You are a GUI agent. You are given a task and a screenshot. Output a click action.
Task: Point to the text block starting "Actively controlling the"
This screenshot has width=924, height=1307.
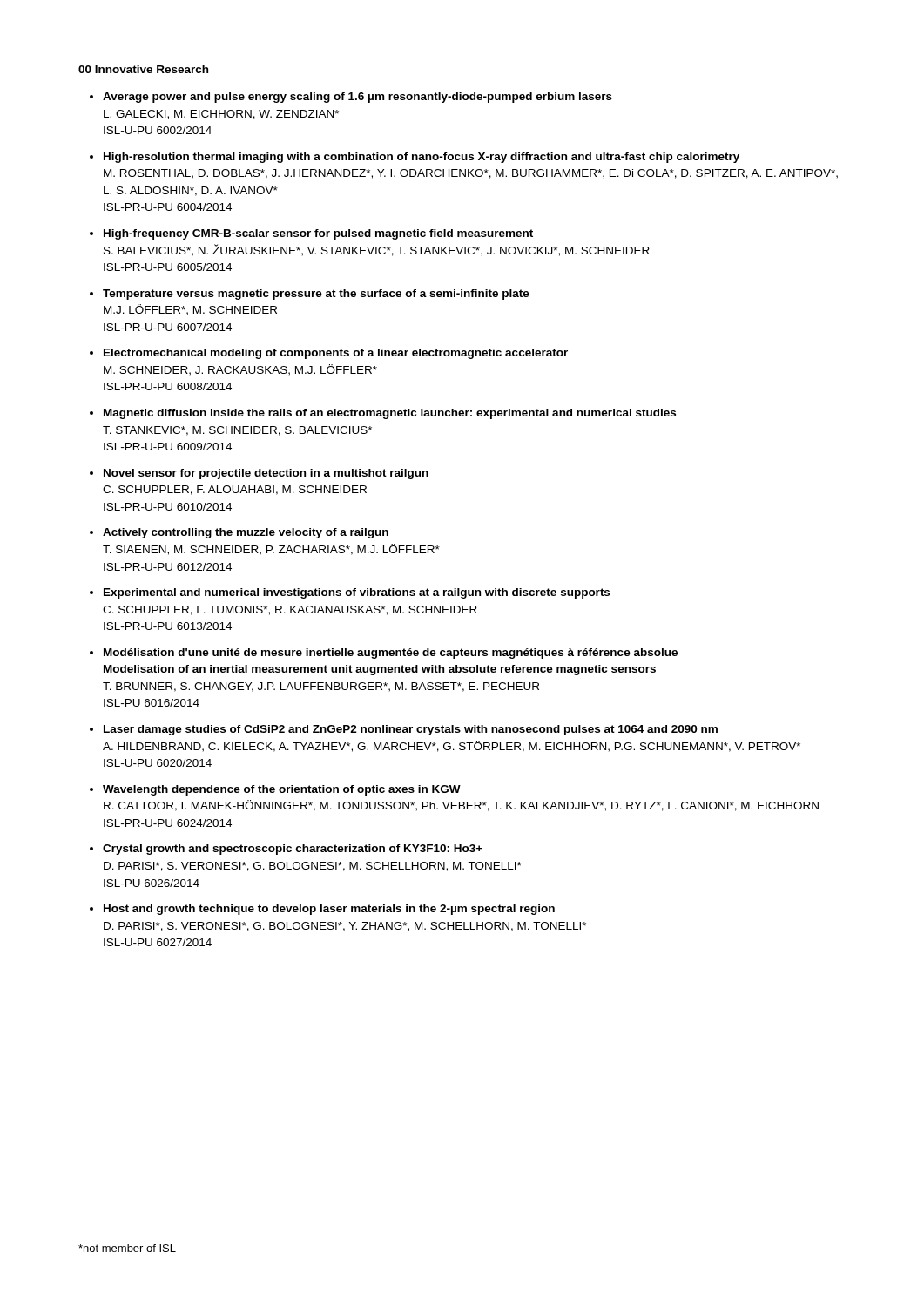(246, 533)
